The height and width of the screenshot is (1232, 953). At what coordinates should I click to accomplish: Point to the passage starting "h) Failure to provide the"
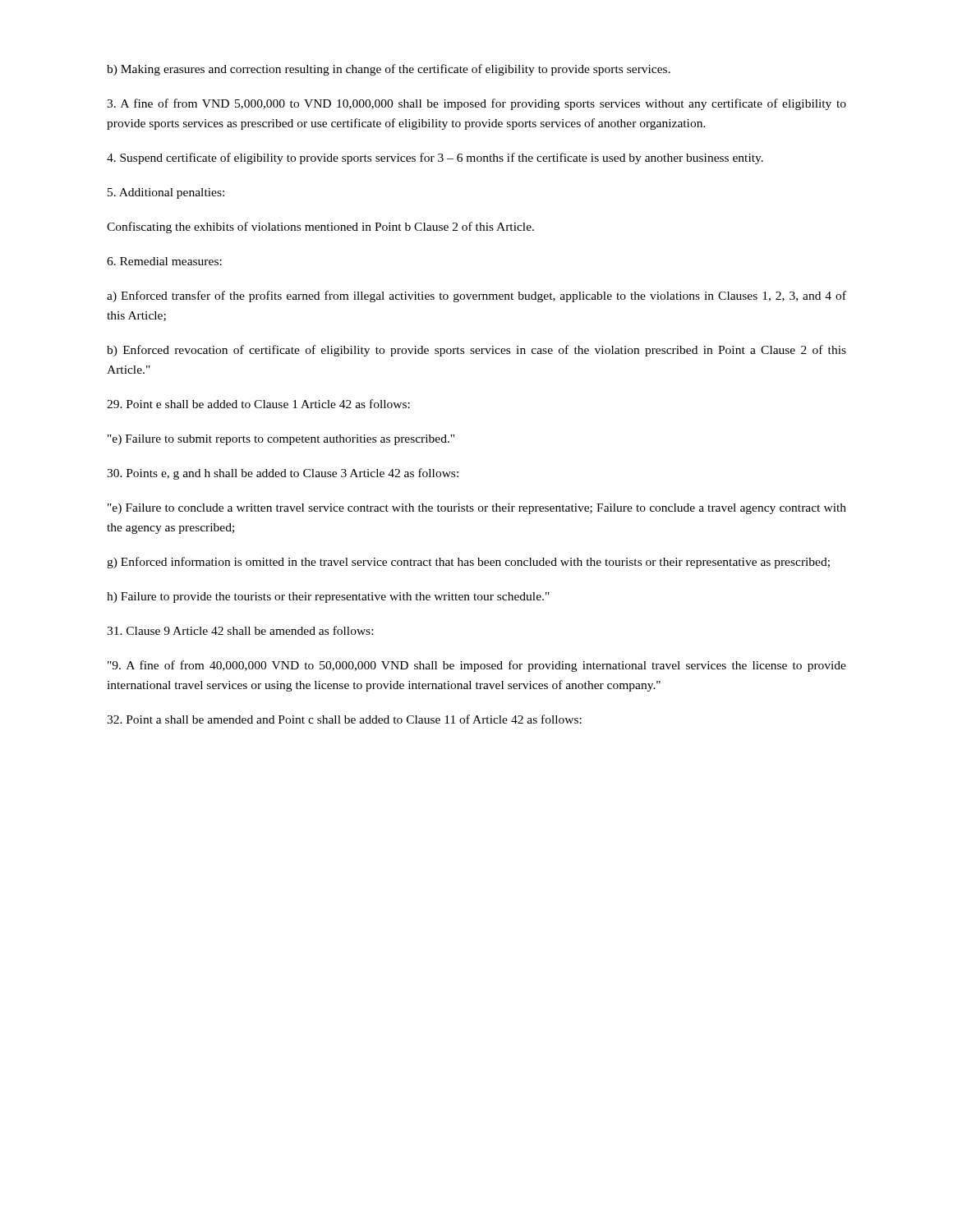point(328,596)
